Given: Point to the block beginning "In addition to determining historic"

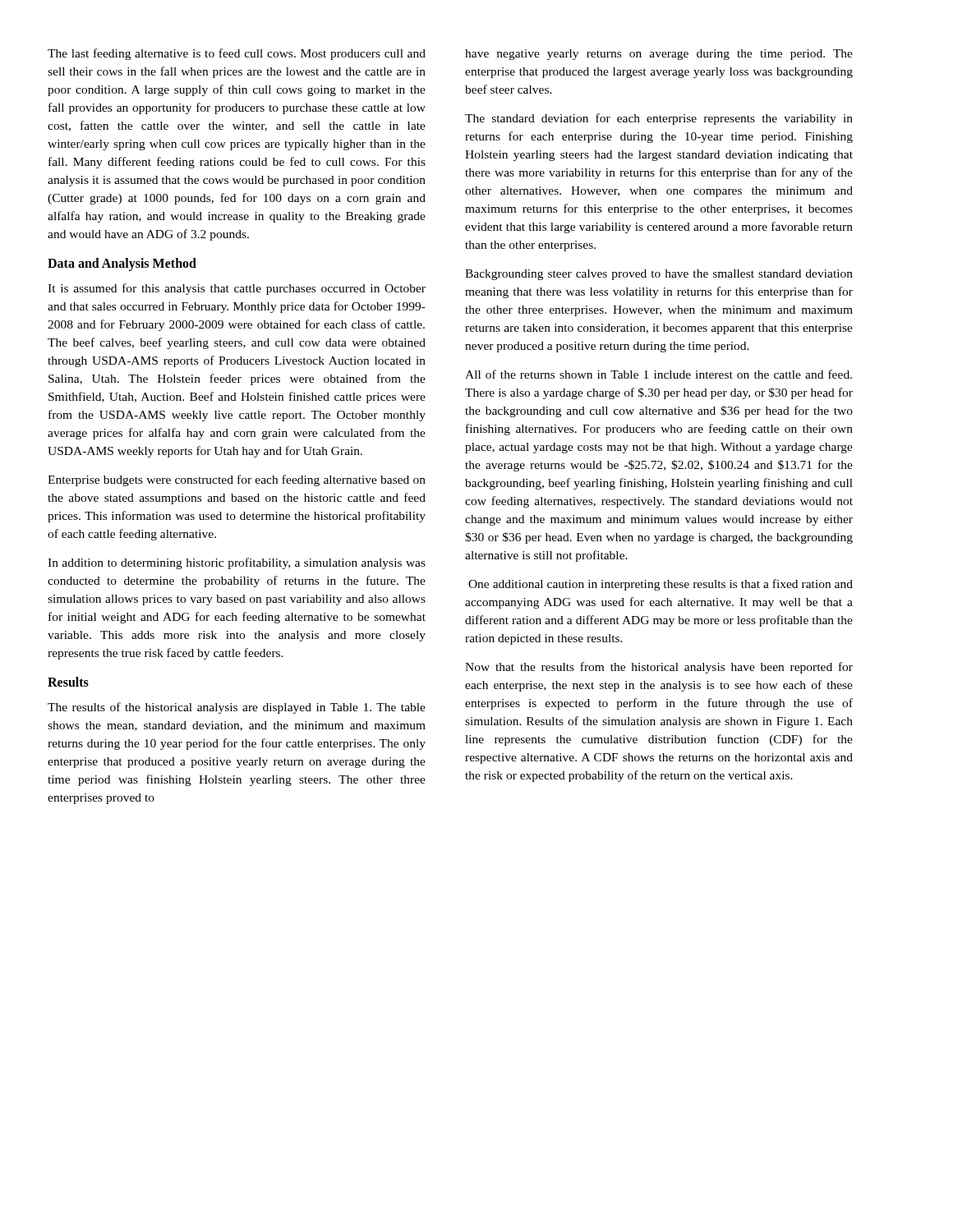Looking at the screenshot, I should coord(237,607).
